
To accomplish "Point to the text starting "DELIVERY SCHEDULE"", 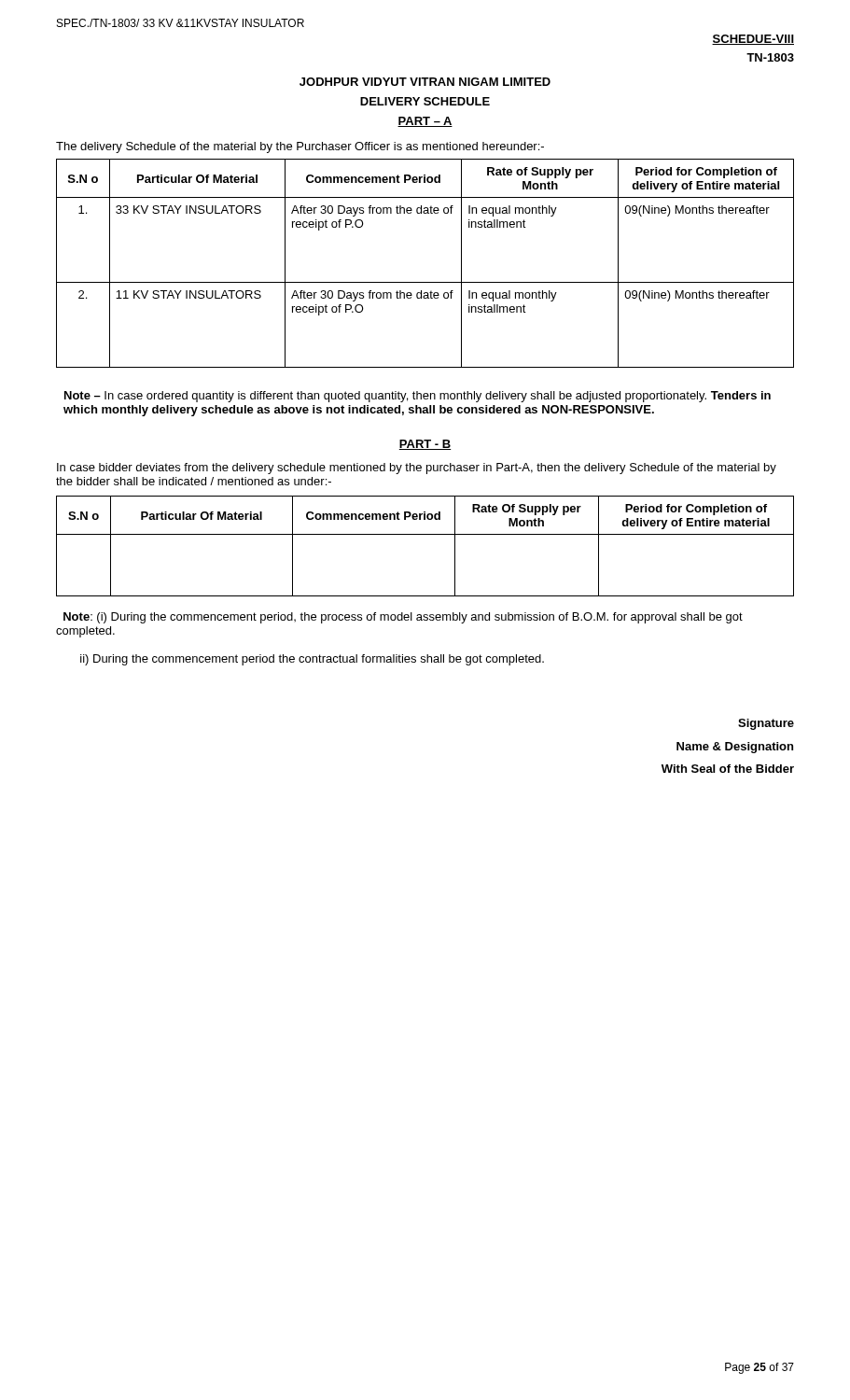I will point(425,101).
